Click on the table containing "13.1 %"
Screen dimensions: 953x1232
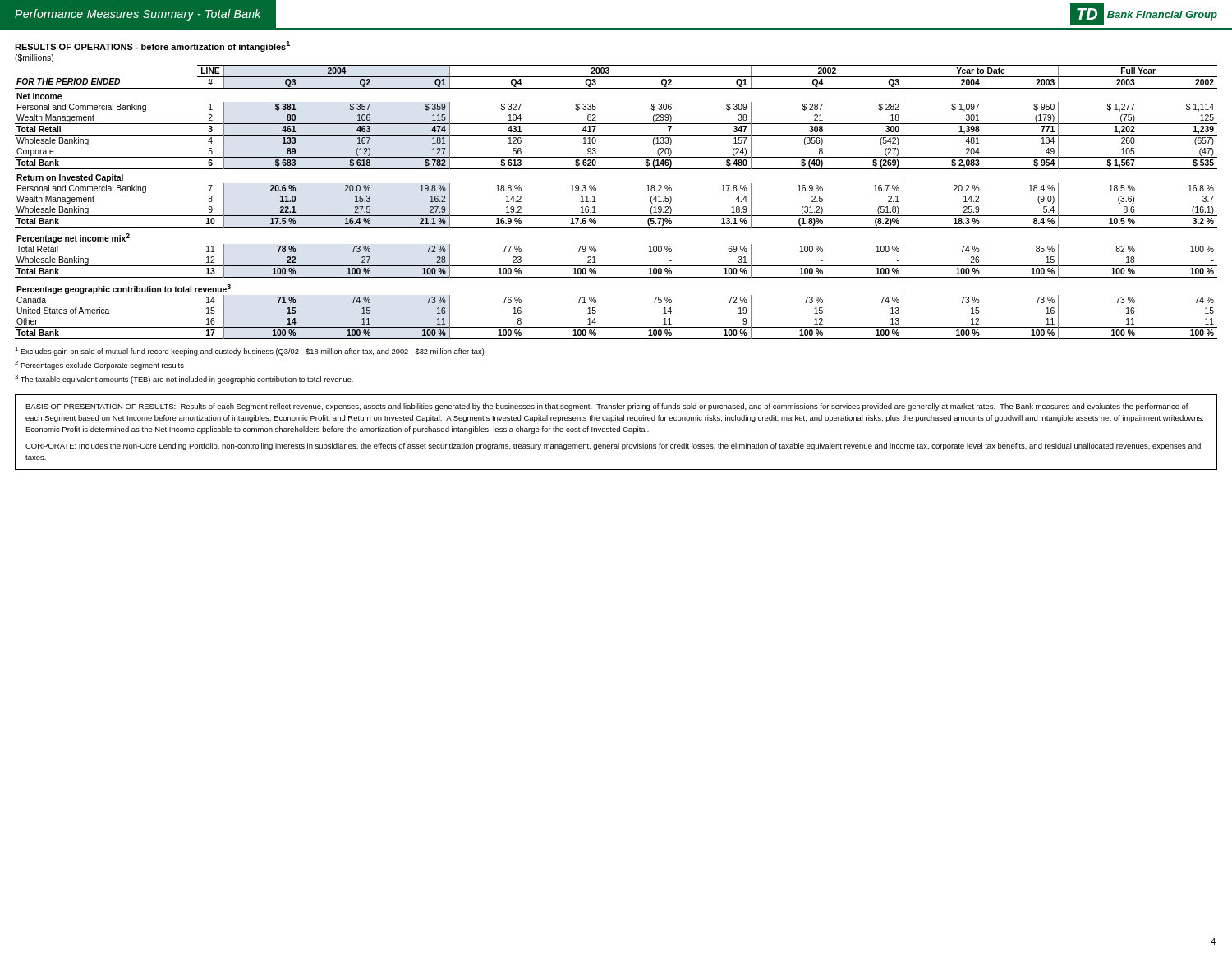click(616, 202)
